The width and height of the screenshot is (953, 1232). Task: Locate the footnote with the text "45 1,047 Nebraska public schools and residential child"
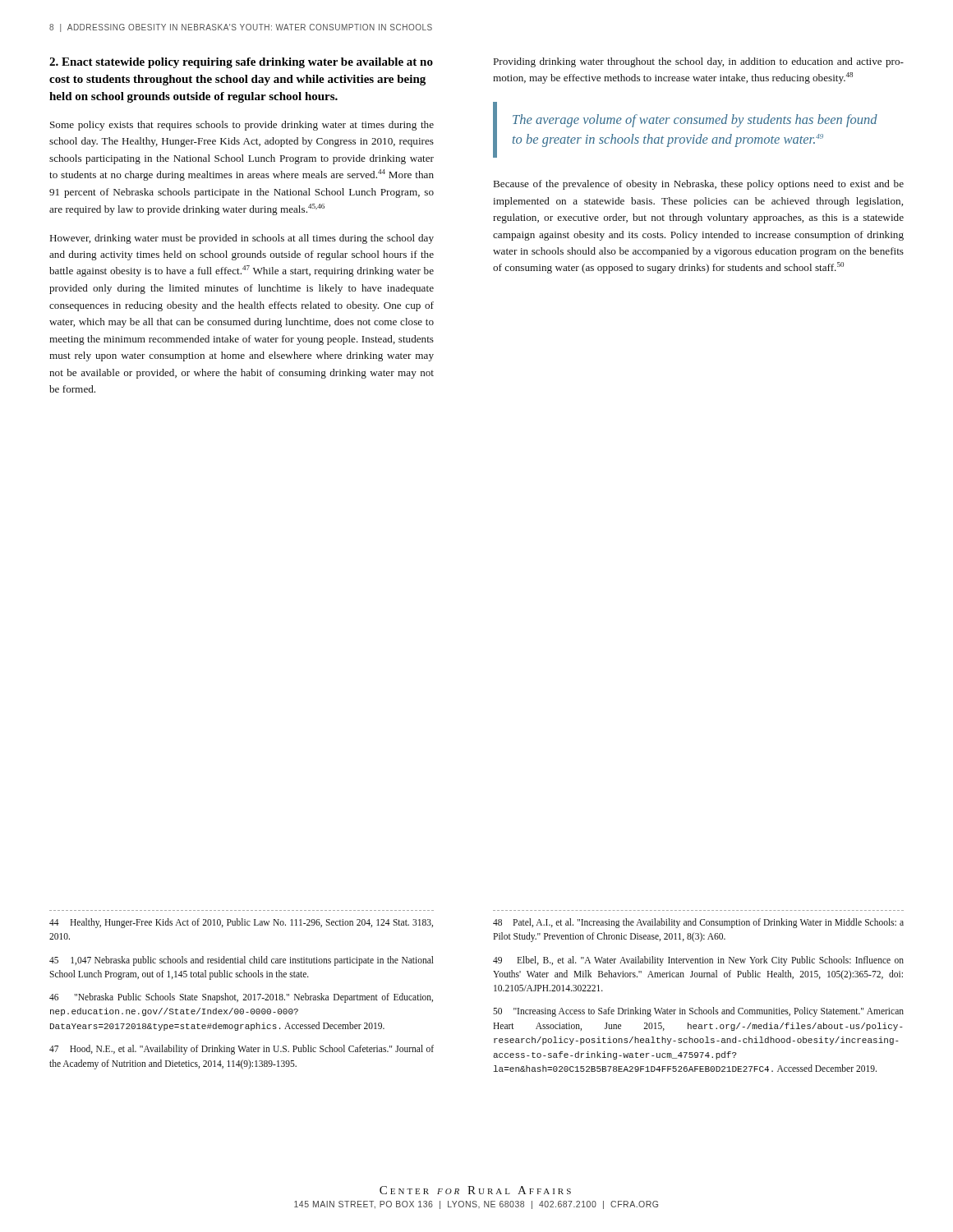point(242,967)
